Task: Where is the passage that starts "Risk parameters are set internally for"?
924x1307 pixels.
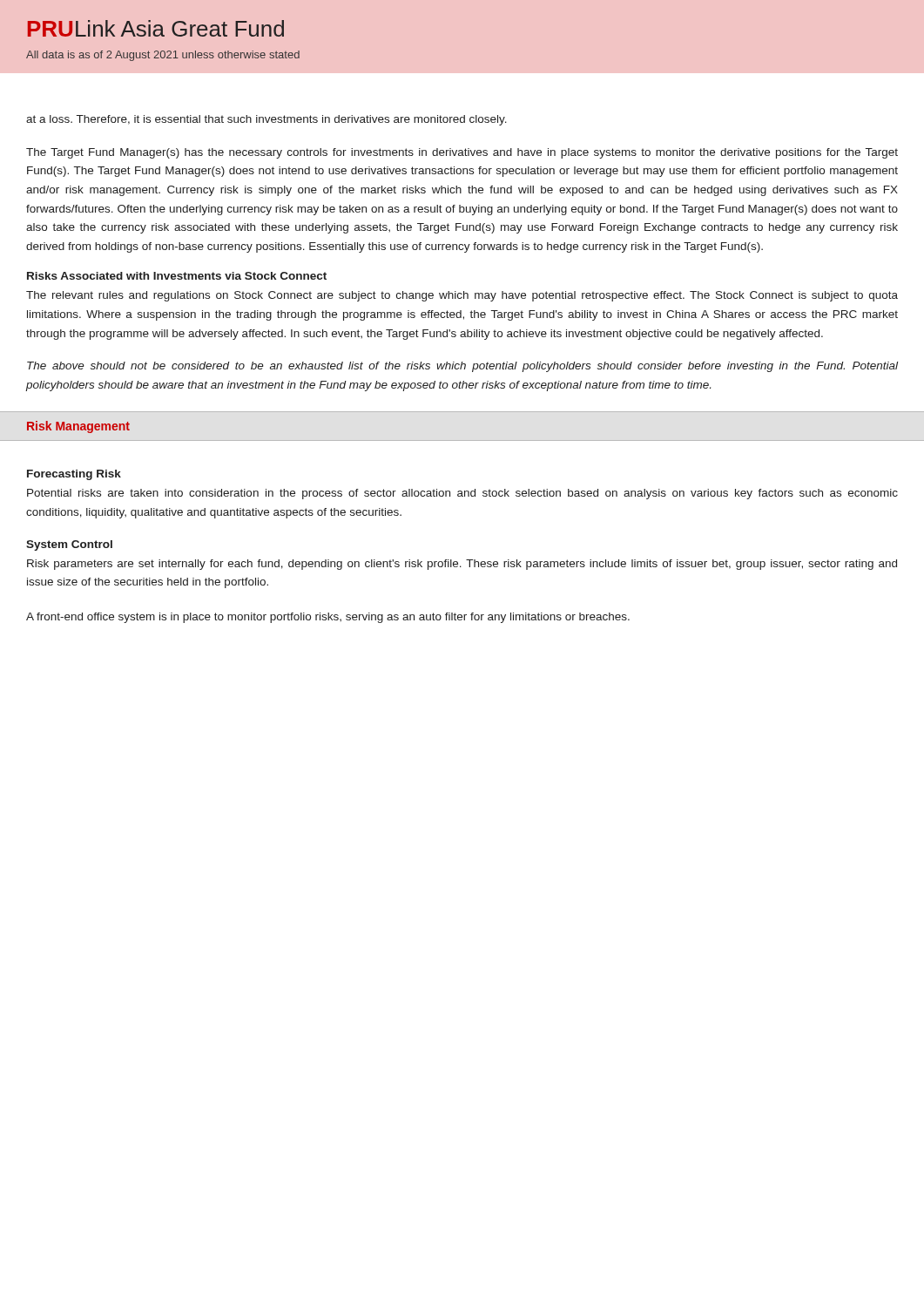Action: click(462, 572)
